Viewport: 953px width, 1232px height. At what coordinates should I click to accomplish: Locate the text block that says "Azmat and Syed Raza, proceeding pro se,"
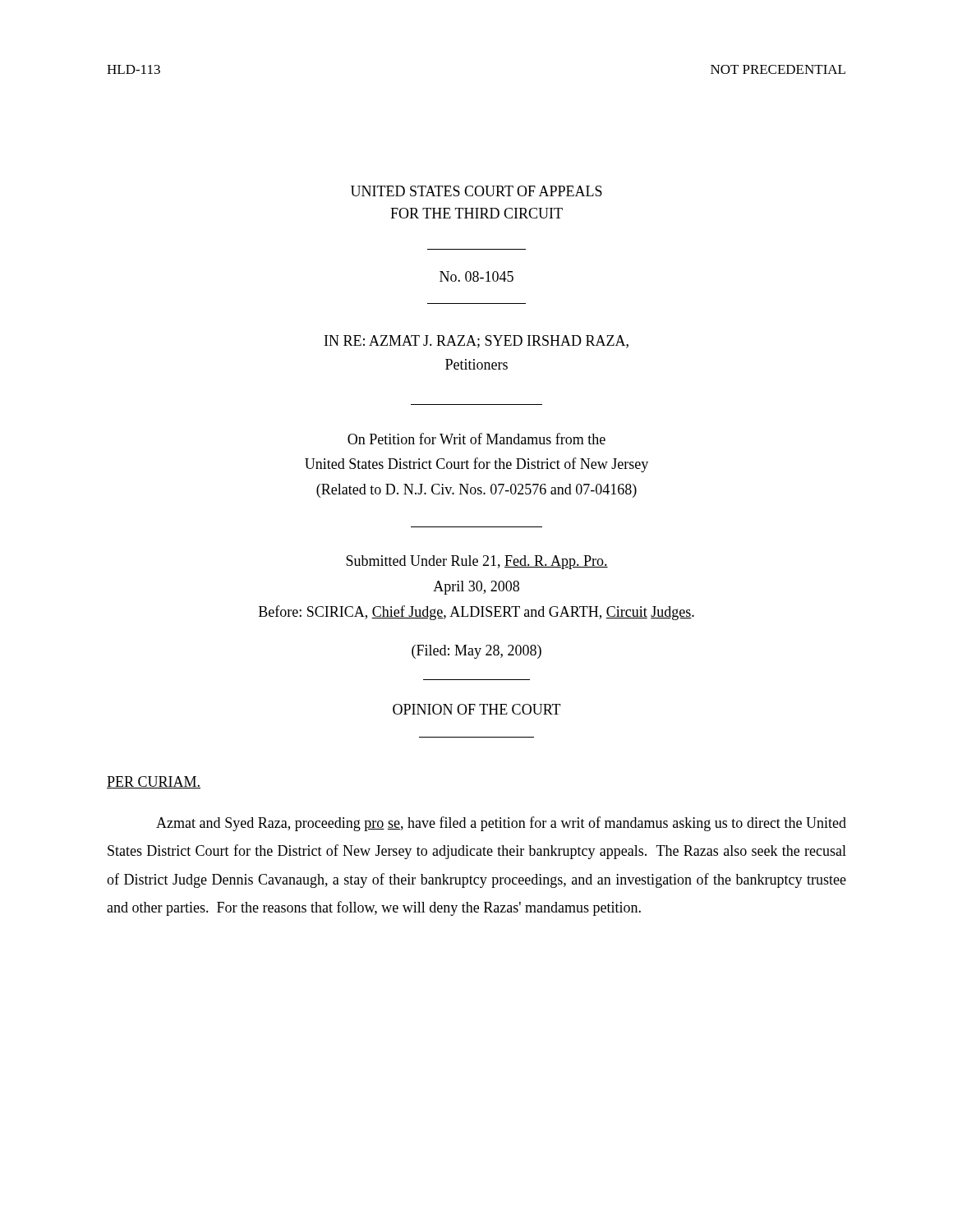coord(476,865)
